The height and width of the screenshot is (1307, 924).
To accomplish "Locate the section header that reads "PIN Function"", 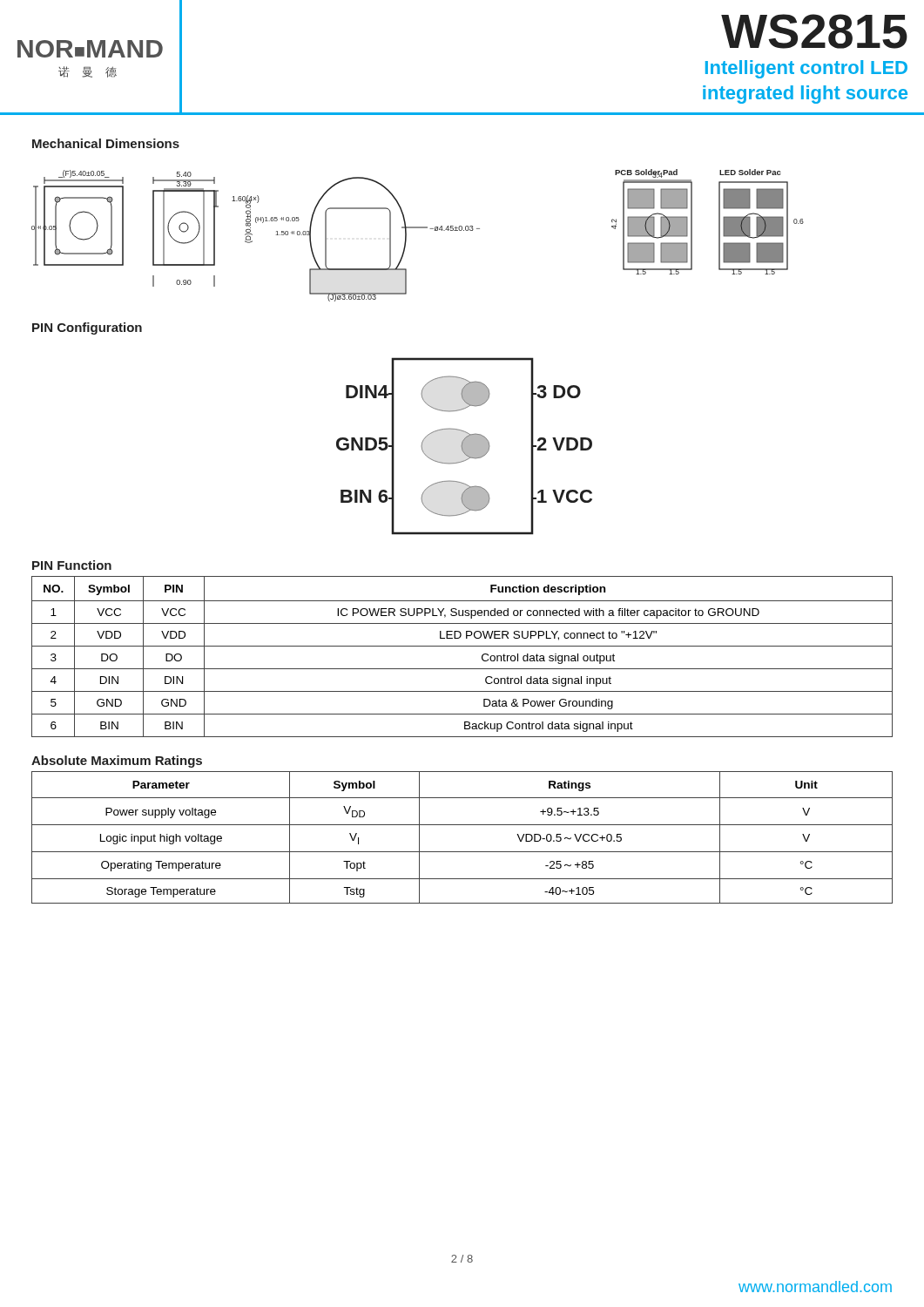I will point(72,565).
